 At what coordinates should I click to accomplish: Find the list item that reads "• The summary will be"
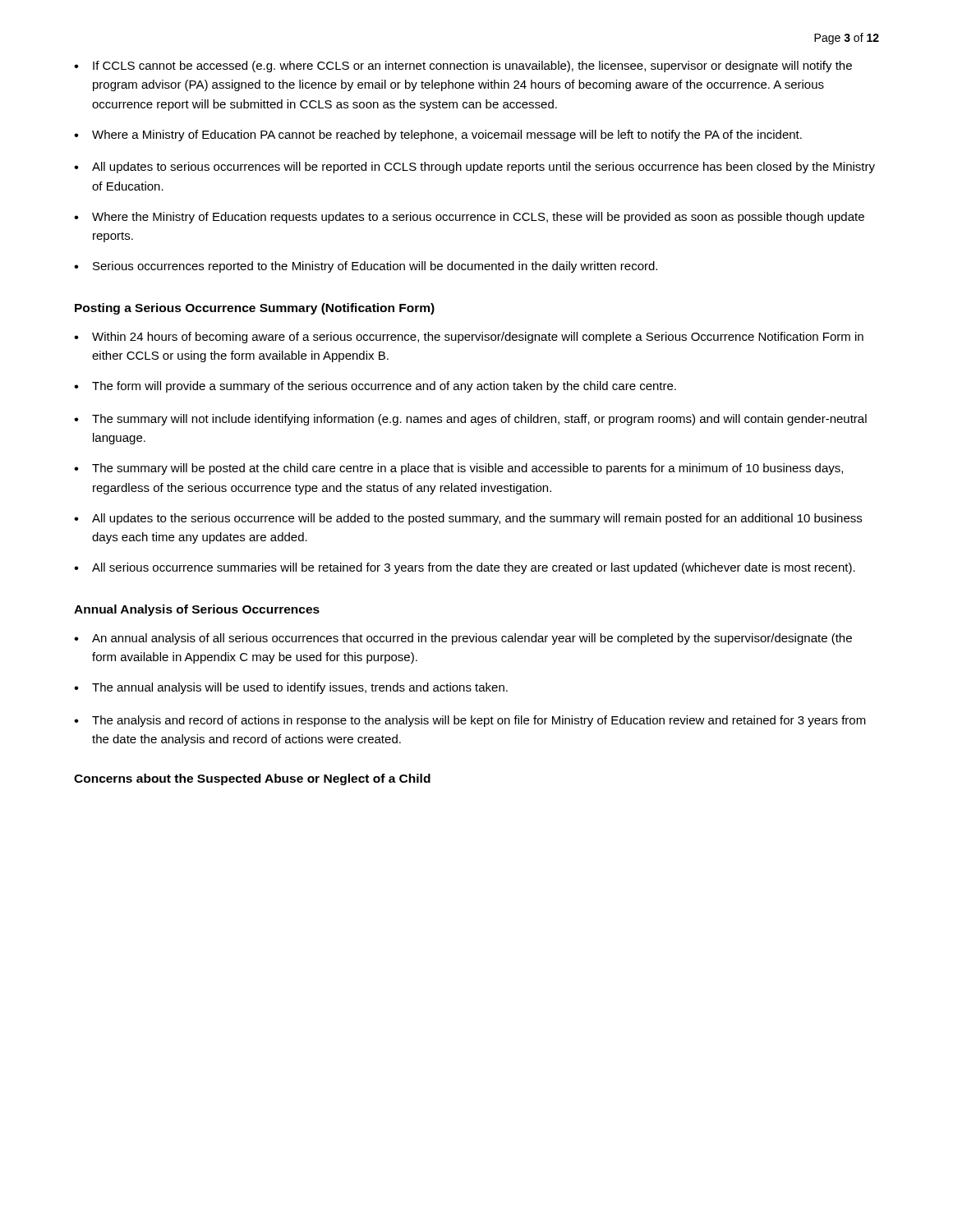[476, 478]
